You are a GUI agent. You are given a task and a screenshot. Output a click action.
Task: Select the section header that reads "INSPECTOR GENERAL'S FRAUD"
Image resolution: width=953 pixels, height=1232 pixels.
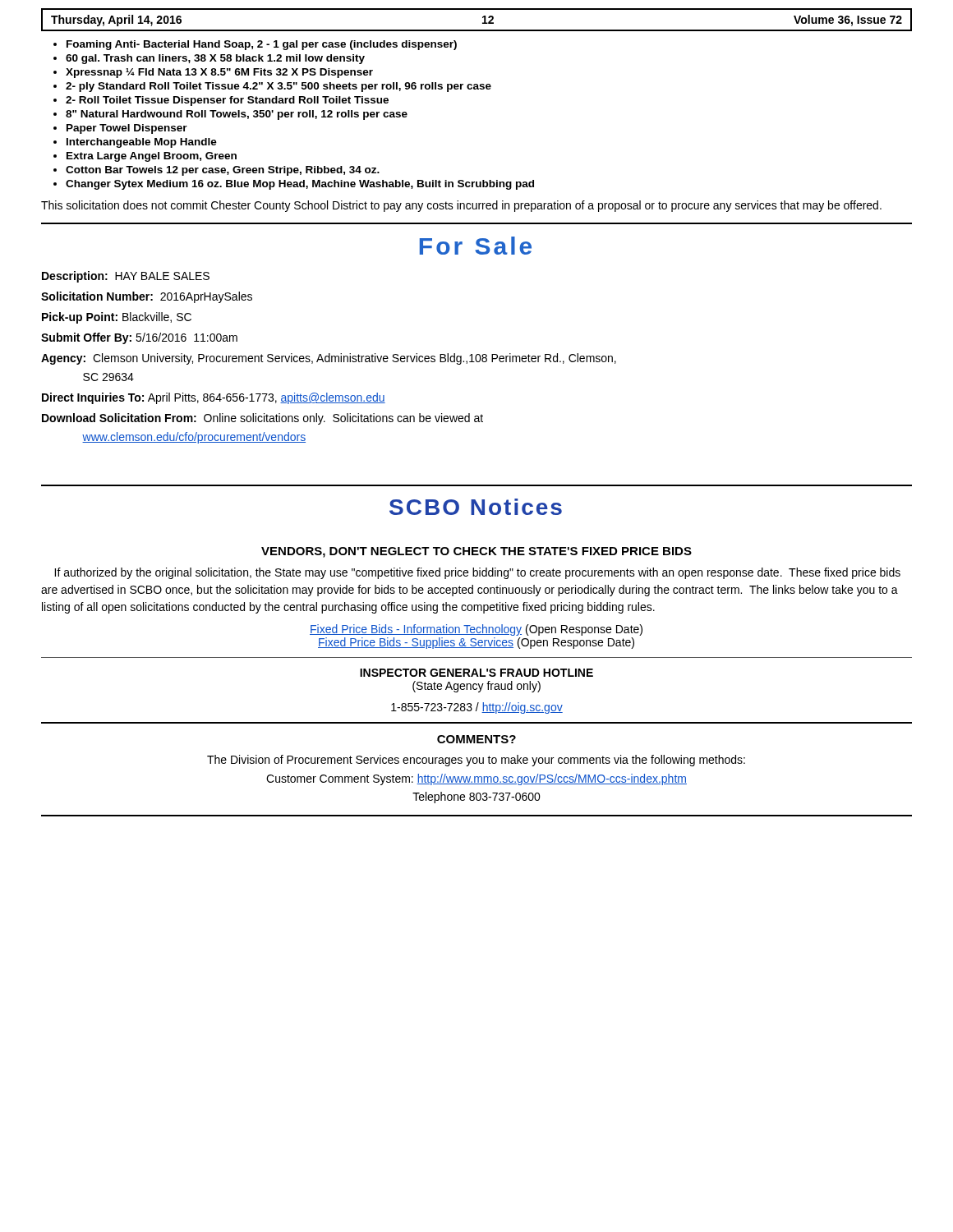(x=476, y=680)
